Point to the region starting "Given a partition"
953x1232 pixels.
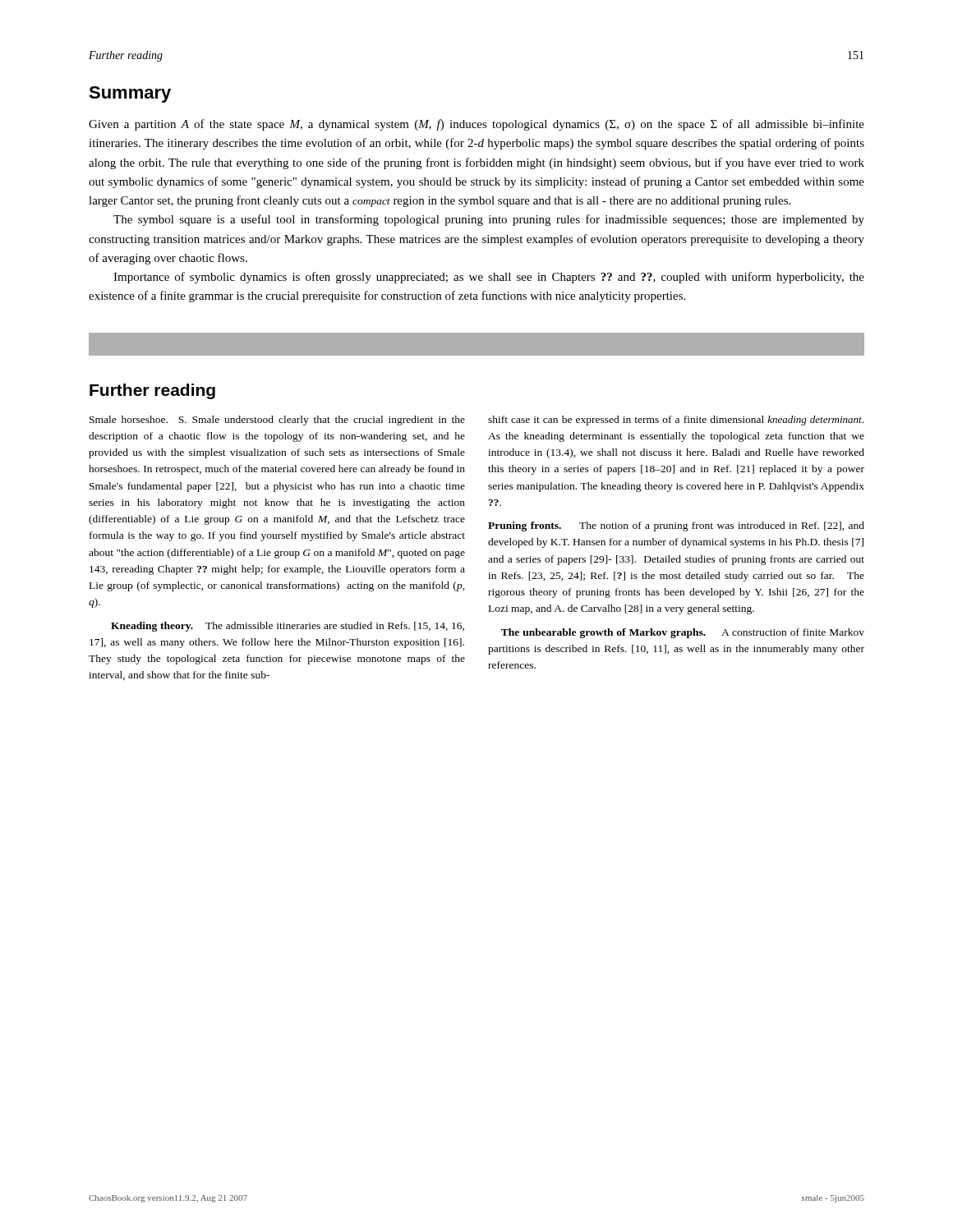click(x=476, y=210)
